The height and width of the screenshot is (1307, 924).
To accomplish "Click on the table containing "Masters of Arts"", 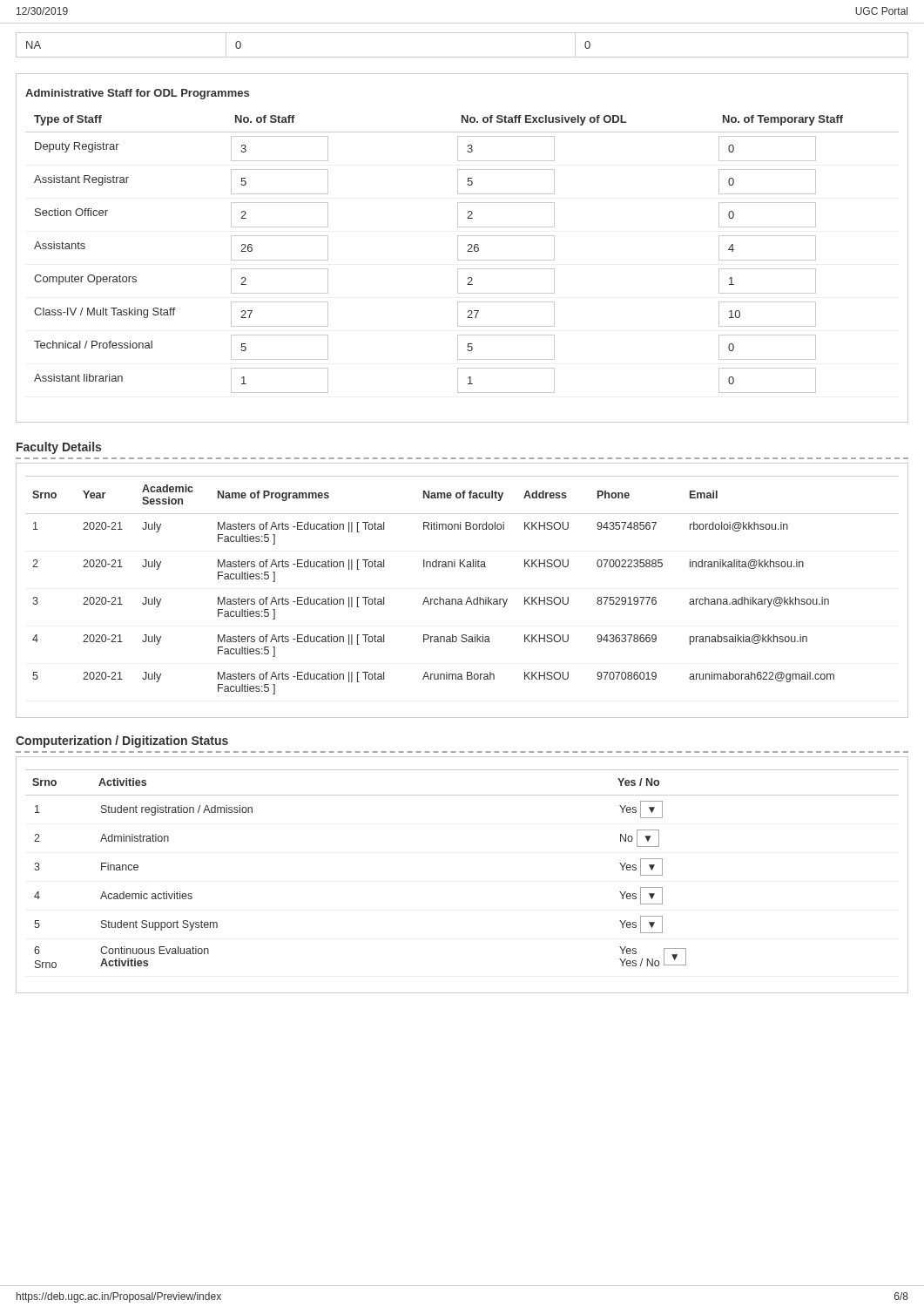I will (462, 589).
